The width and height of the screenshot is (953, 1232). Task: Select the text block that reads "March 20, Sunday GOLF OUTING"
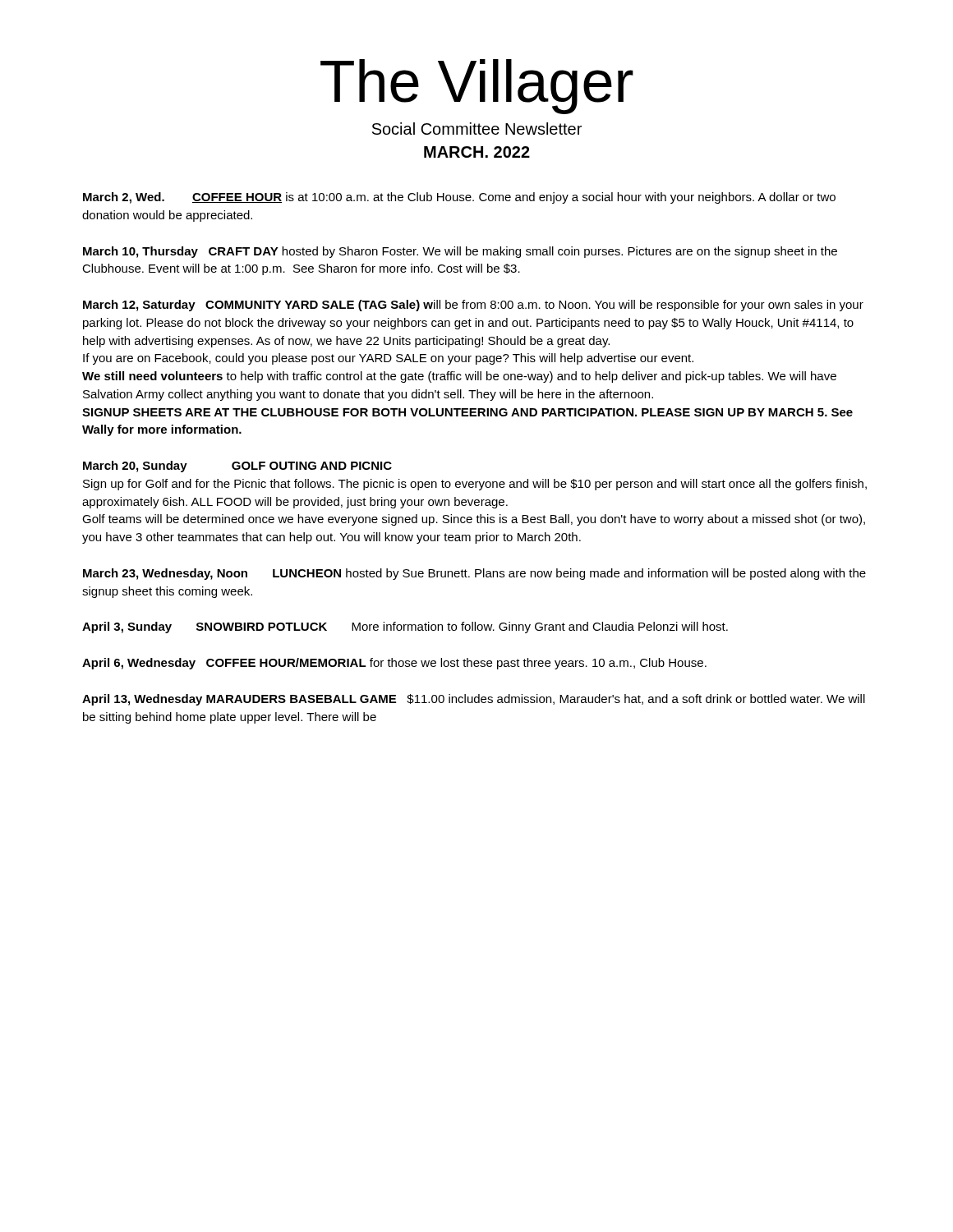476,501
